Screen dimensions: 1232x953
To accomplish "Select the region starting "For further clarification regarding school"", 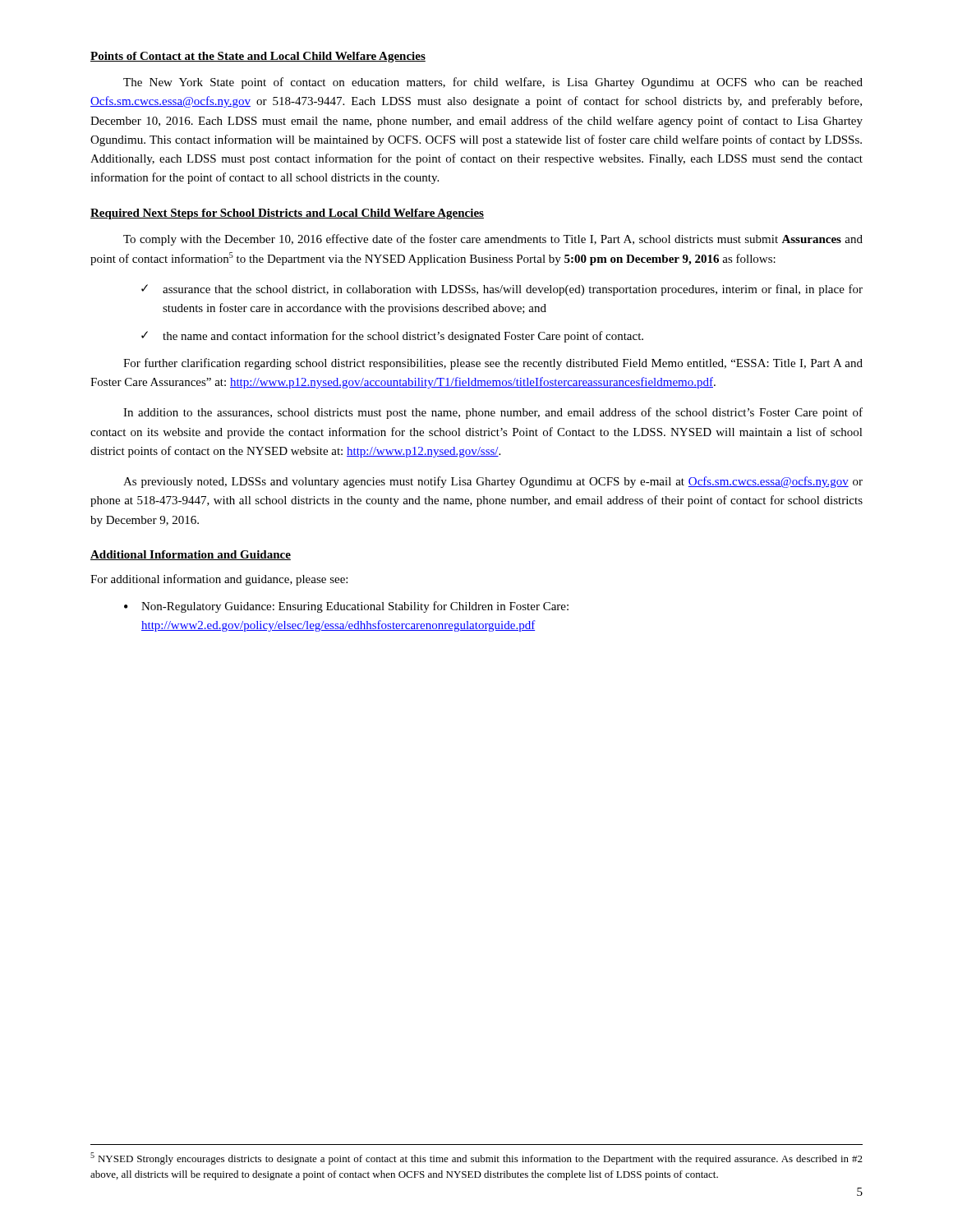I will click(476, 372).
